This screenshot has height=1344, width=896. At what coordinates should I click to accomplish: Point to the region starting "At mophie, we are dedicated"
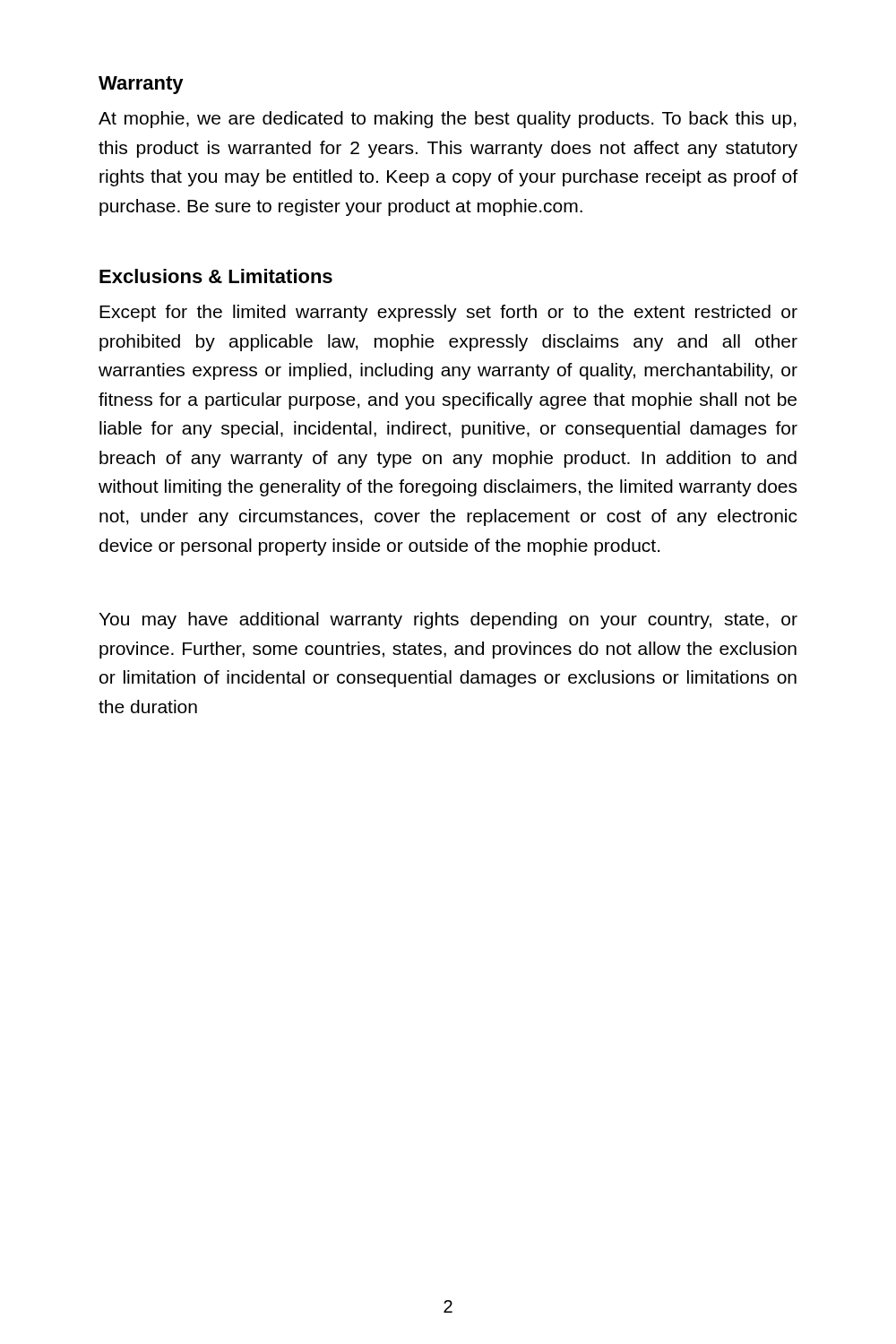tap(448, 162)
